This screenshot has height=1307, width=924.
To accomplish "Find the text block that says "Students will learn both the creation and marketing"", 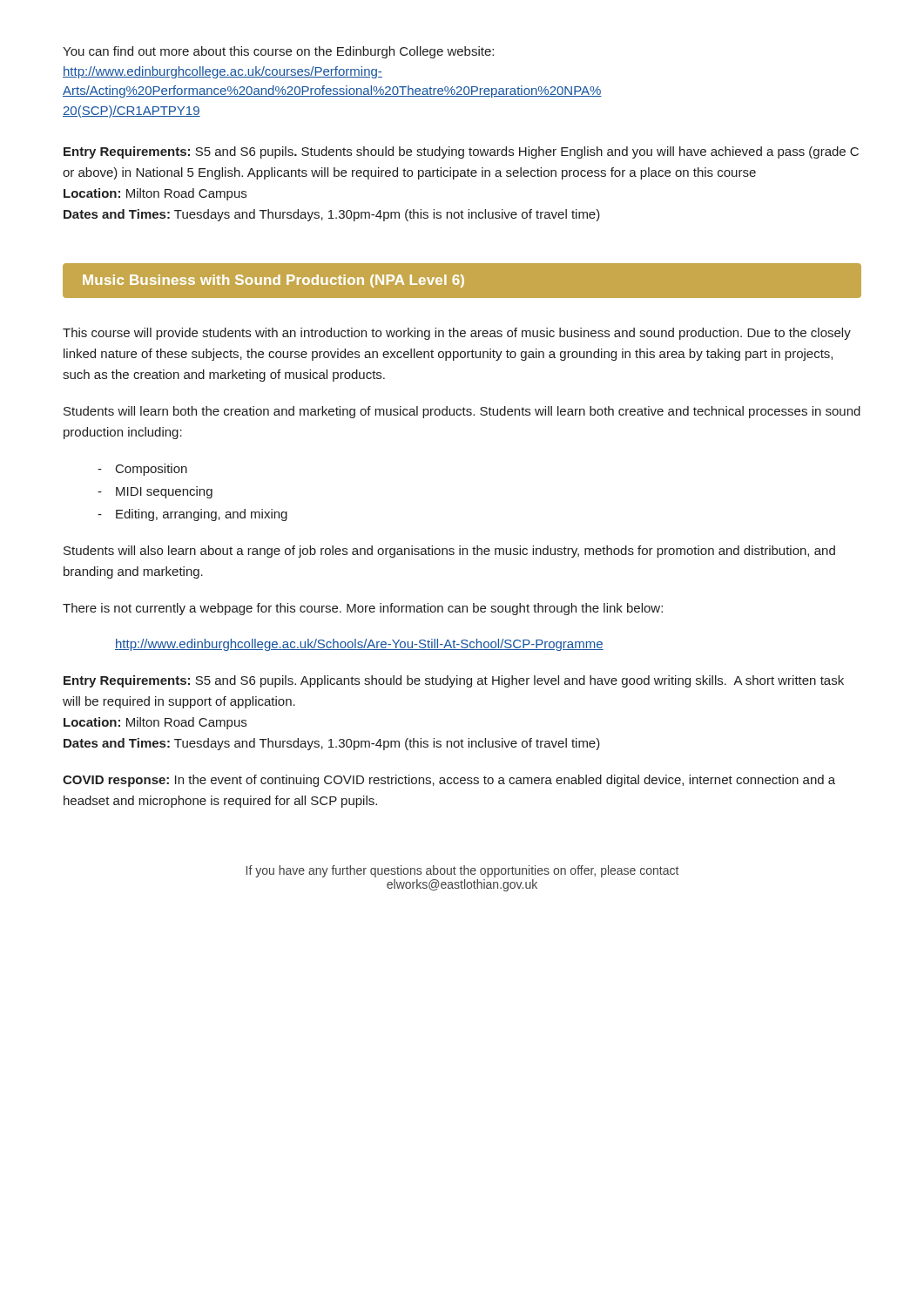I will coord(462,421).
